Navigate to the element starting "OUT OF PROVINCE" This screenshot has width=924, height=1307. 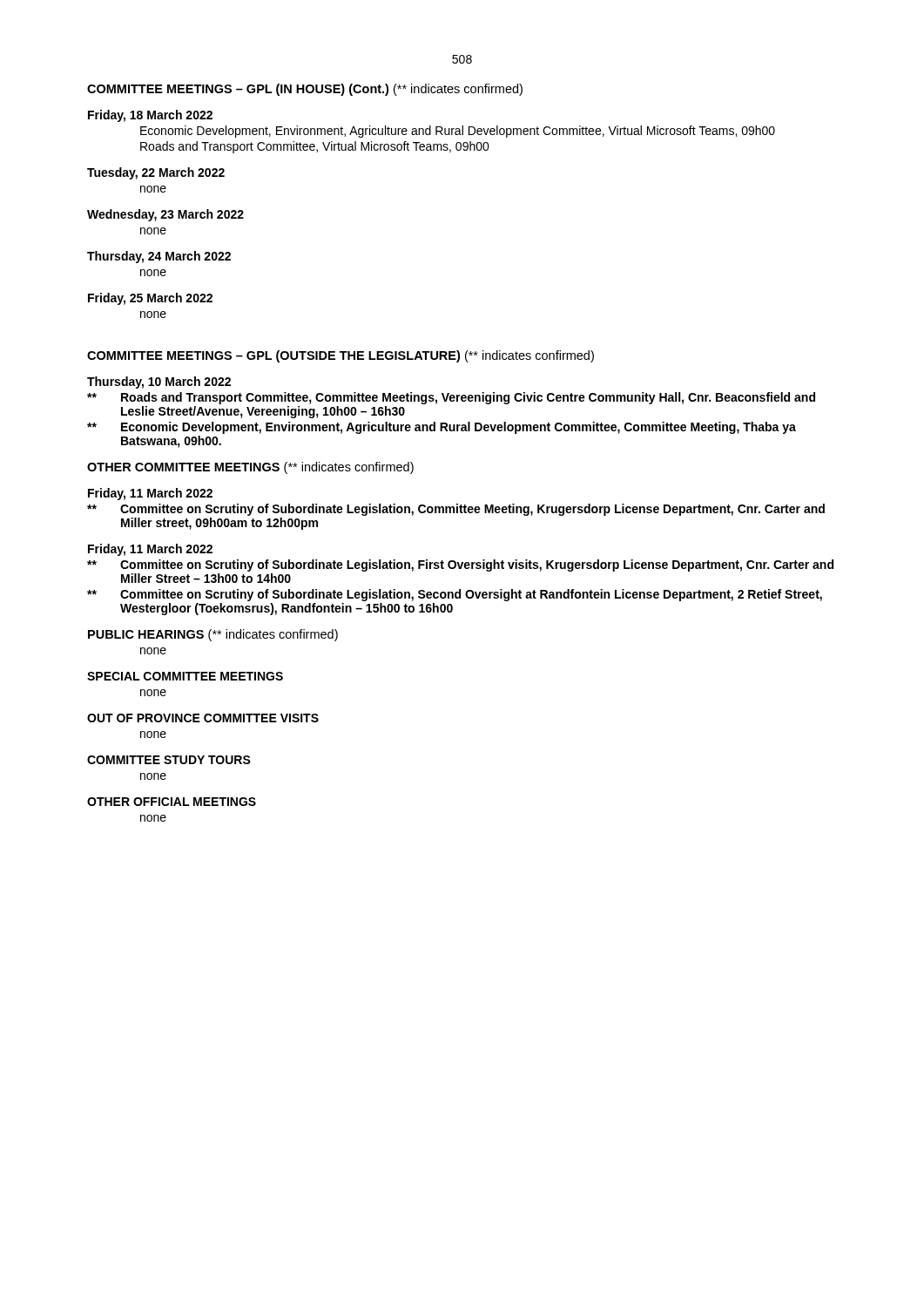pyautogui.click(x=203, y=718)
